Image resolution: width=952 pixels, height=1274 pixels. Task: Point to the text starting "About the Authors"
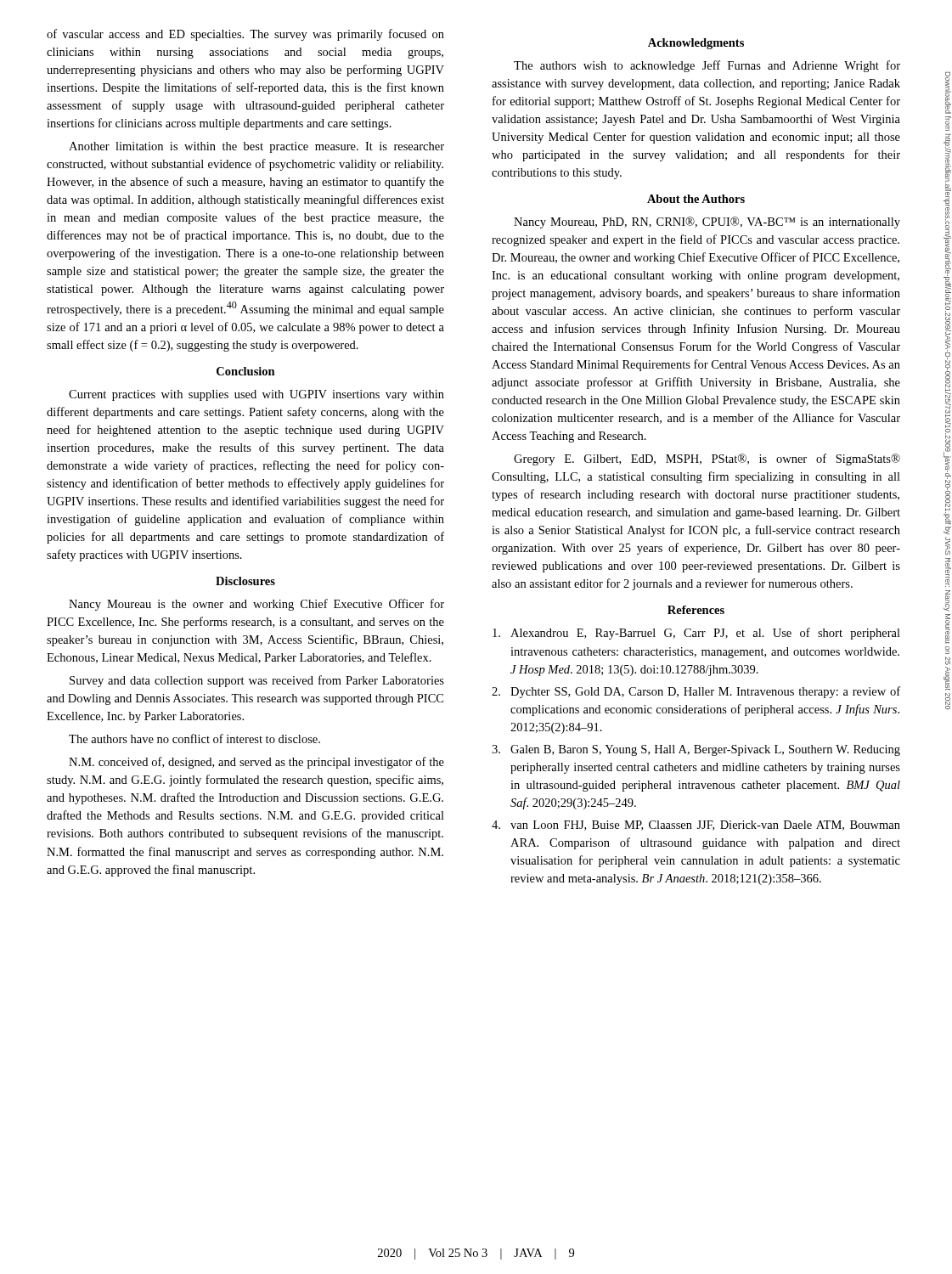pyautogui.click(x=696, y=199)
